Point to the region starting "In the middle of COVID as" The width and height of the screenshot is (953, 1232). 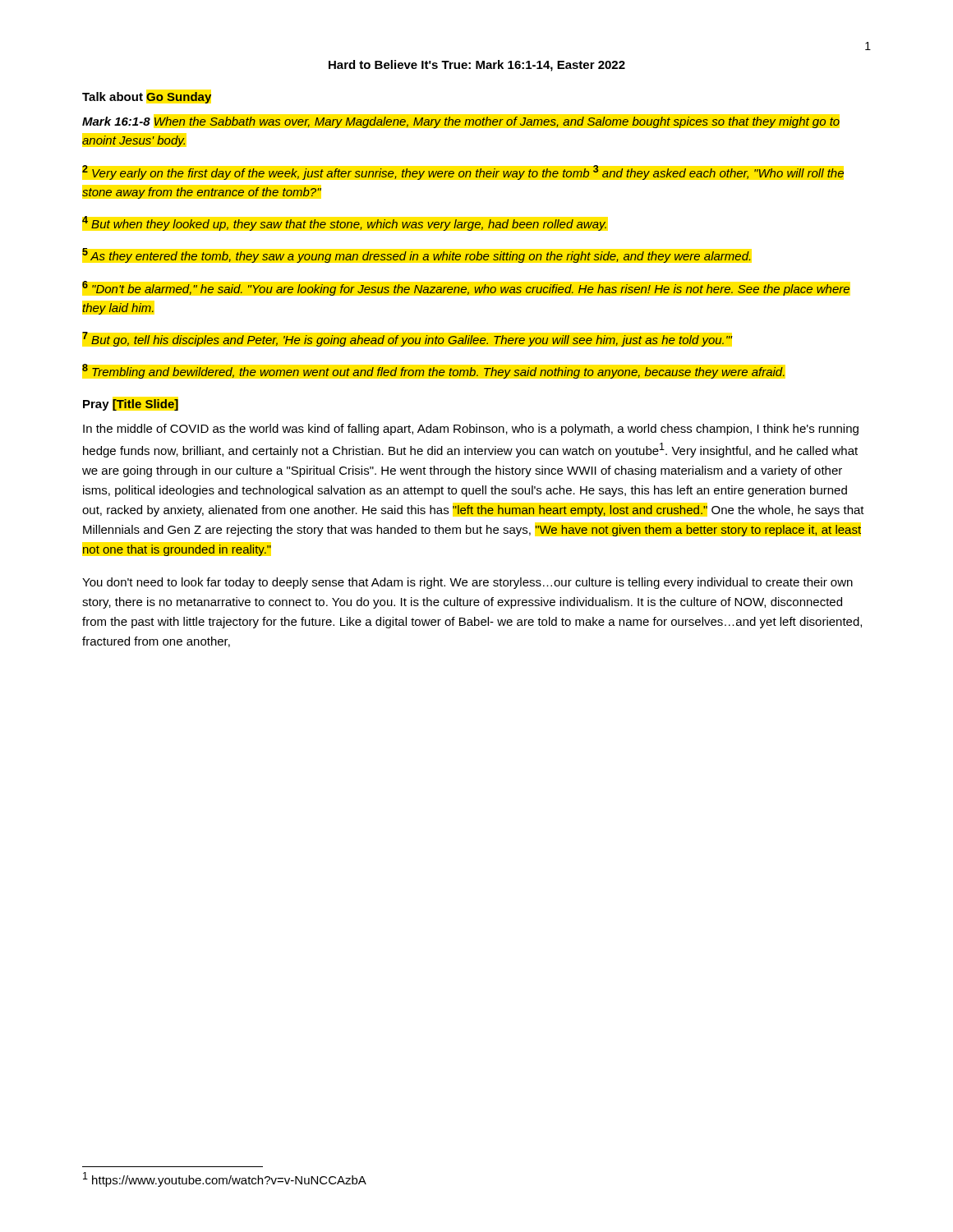coord(473,488)
